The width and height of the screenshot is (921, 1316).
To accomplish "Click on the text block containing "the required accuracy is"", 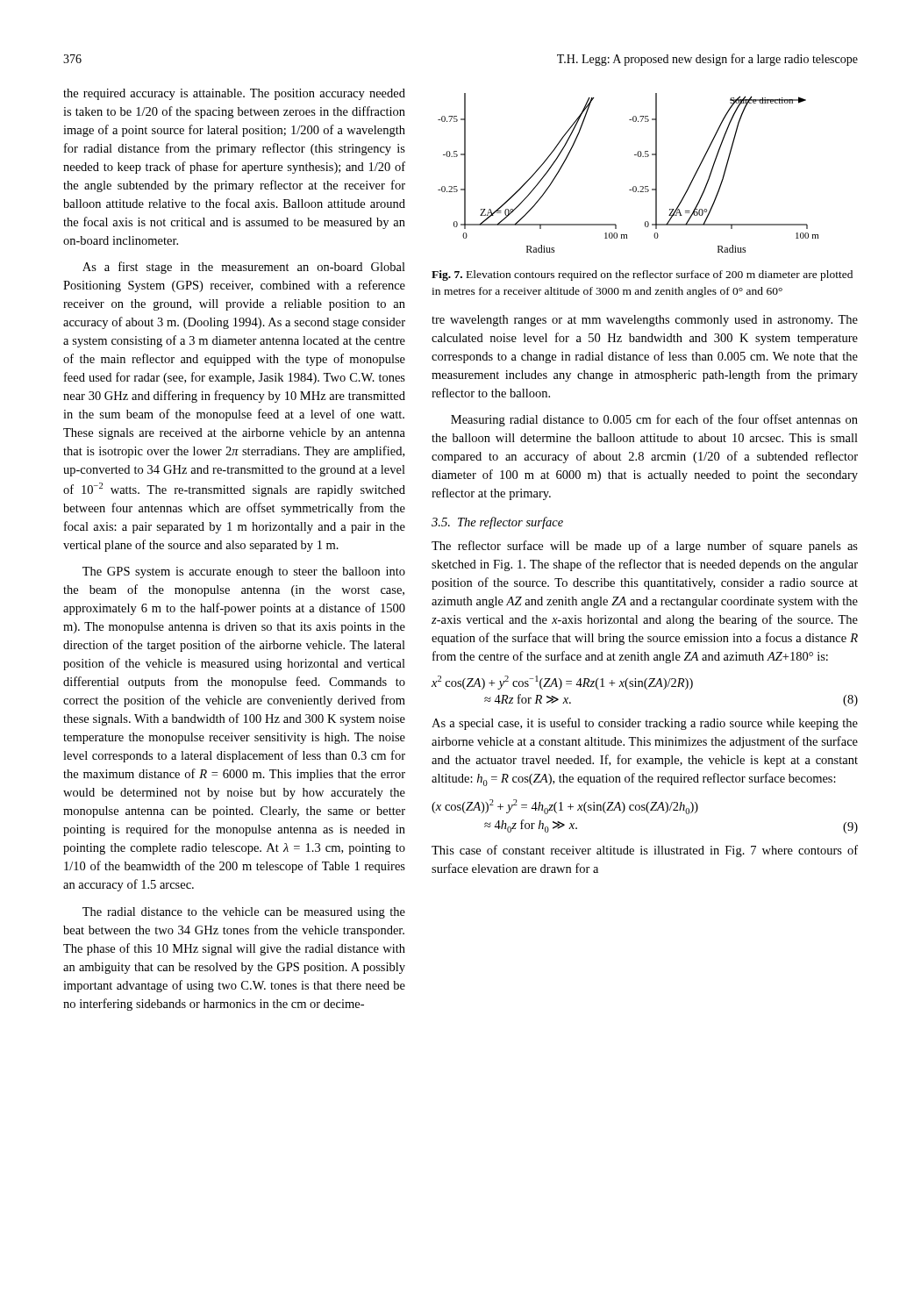I will [x=234, y=167].
